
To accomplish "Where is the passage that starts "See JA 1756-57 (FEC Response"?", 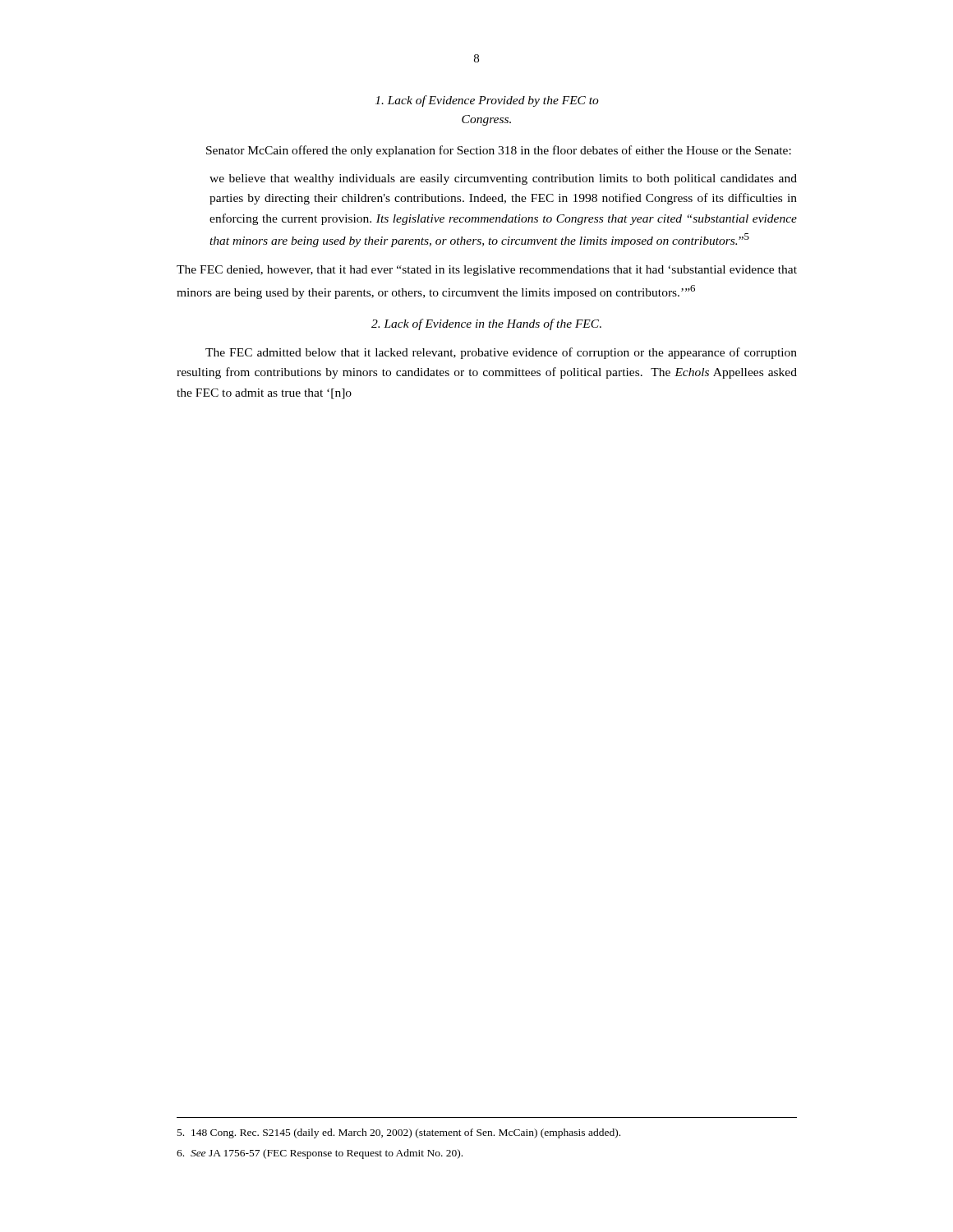I will (x=320, y=1153).
